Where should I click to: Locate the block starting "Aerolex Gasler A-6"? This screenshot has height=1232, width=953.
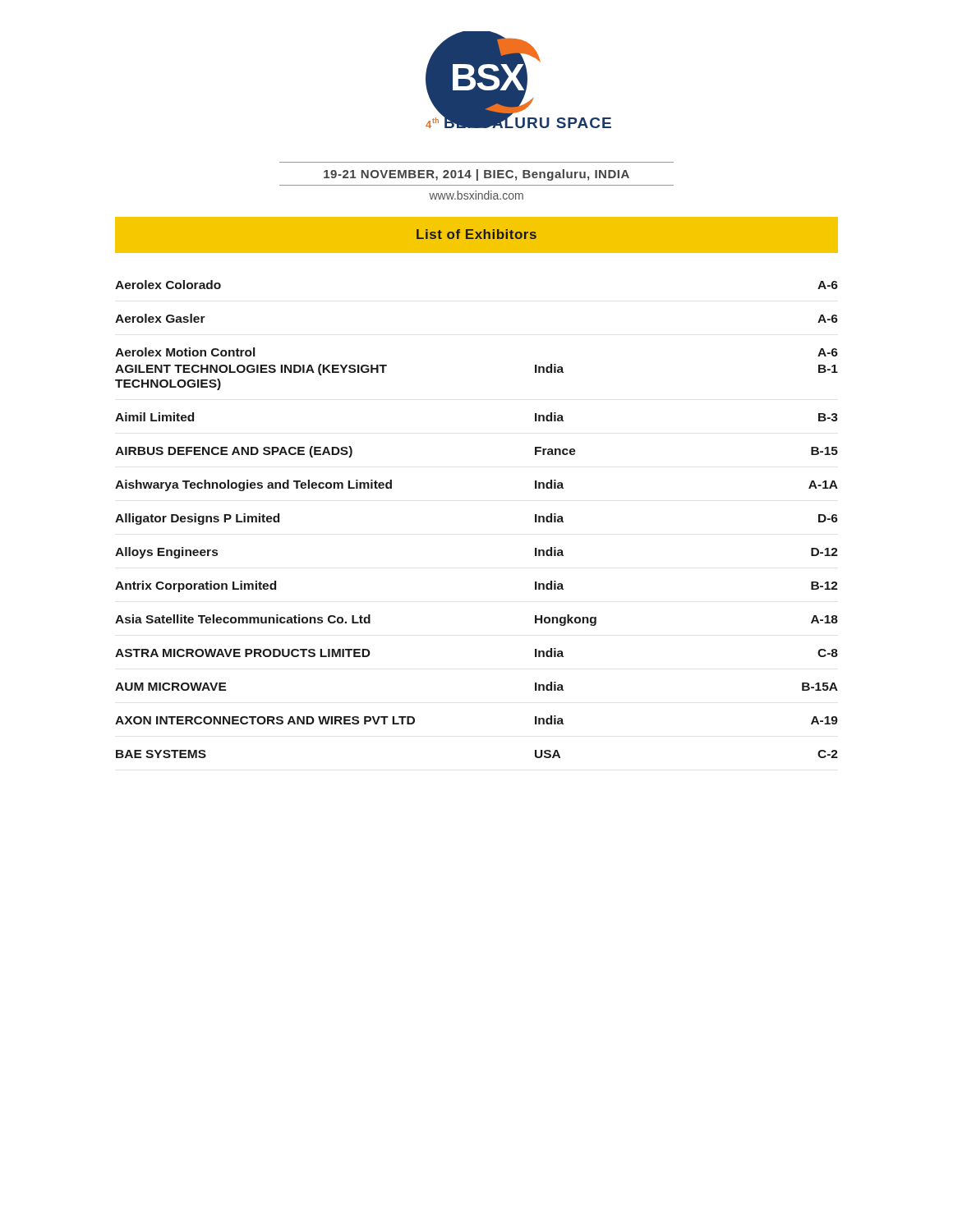(154, 318)
